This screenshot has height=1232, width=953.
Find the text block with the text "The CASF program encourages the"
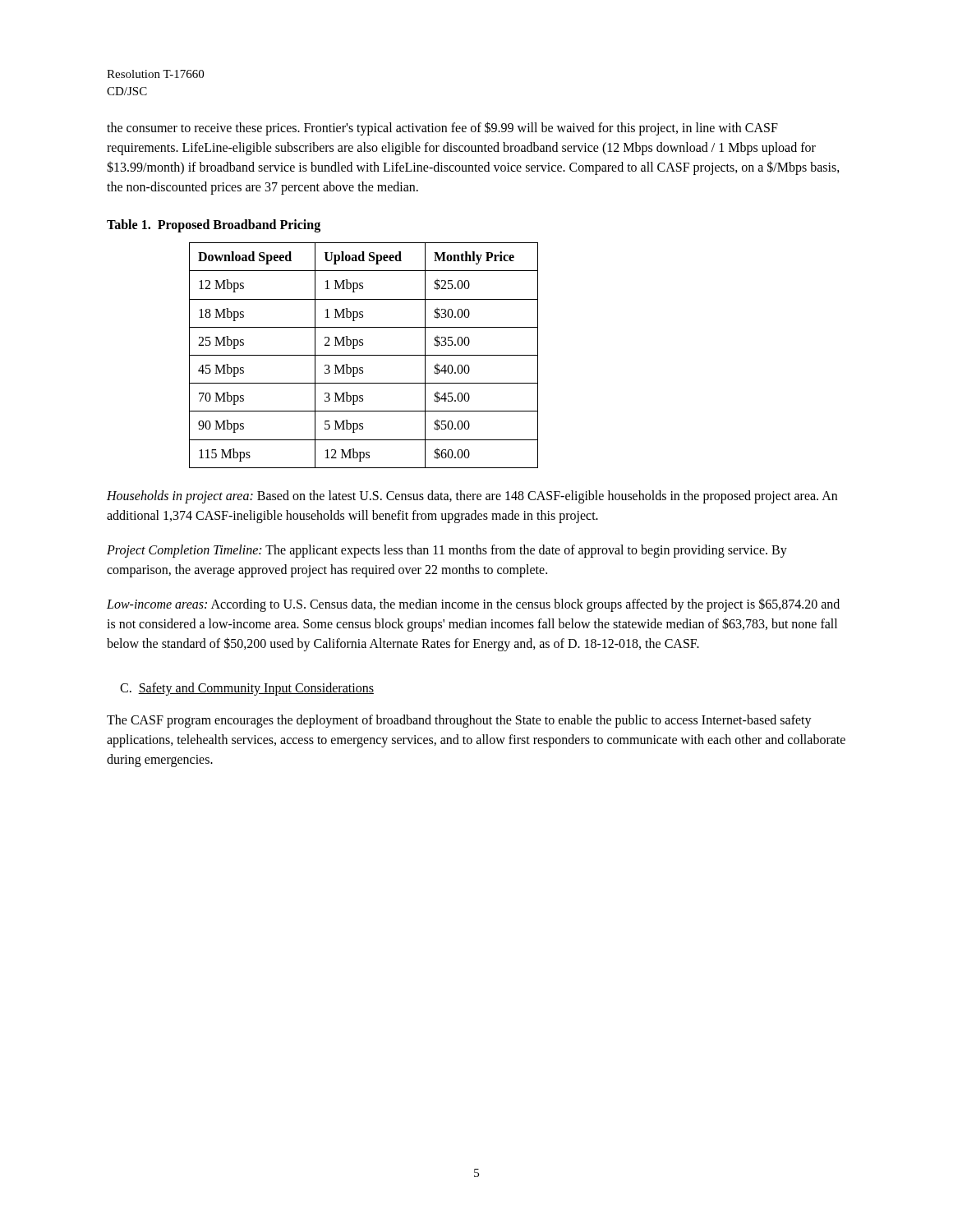pos(476,740)
